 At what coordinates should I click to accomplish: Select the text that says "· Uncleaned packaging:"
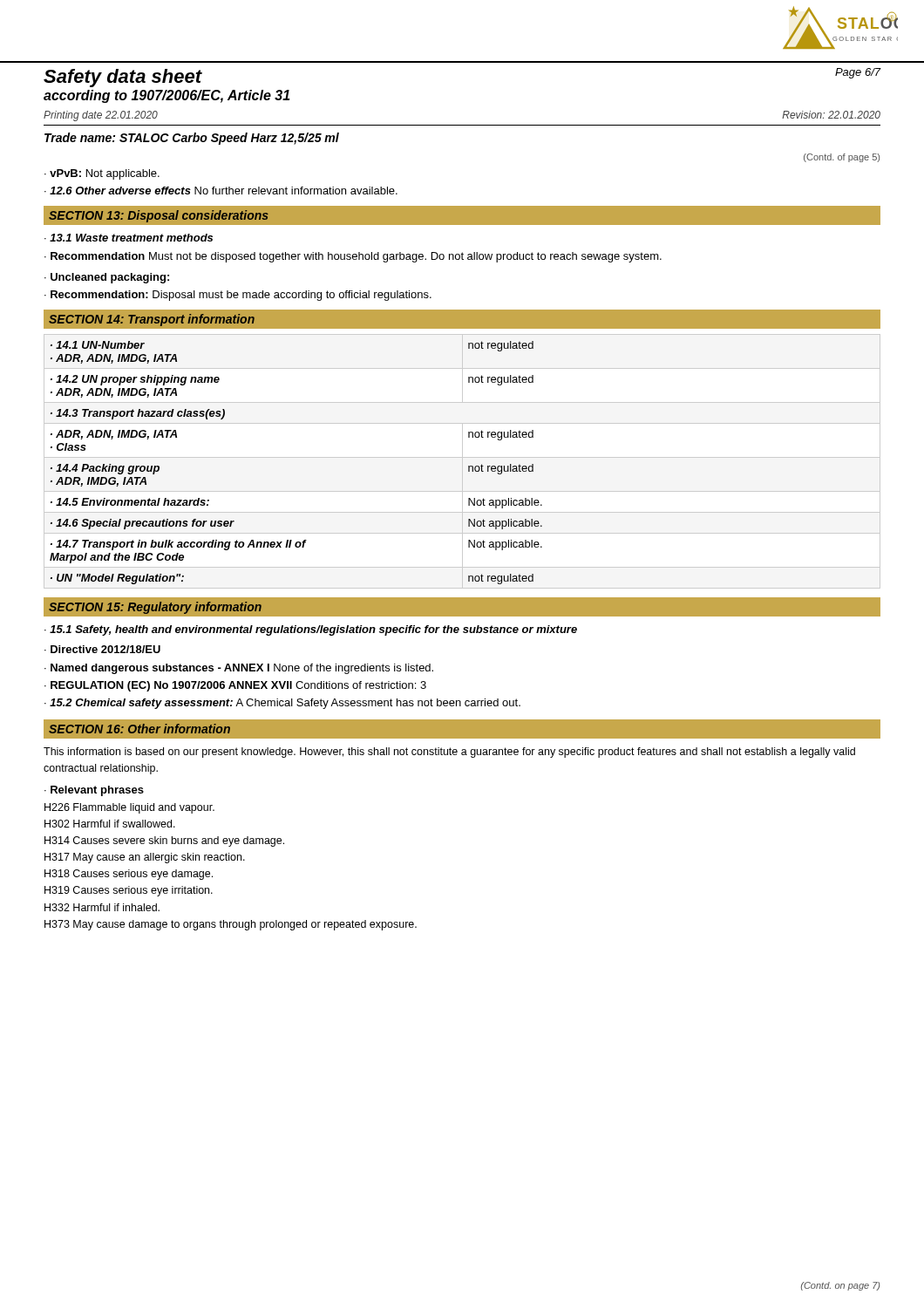(107, 277)
